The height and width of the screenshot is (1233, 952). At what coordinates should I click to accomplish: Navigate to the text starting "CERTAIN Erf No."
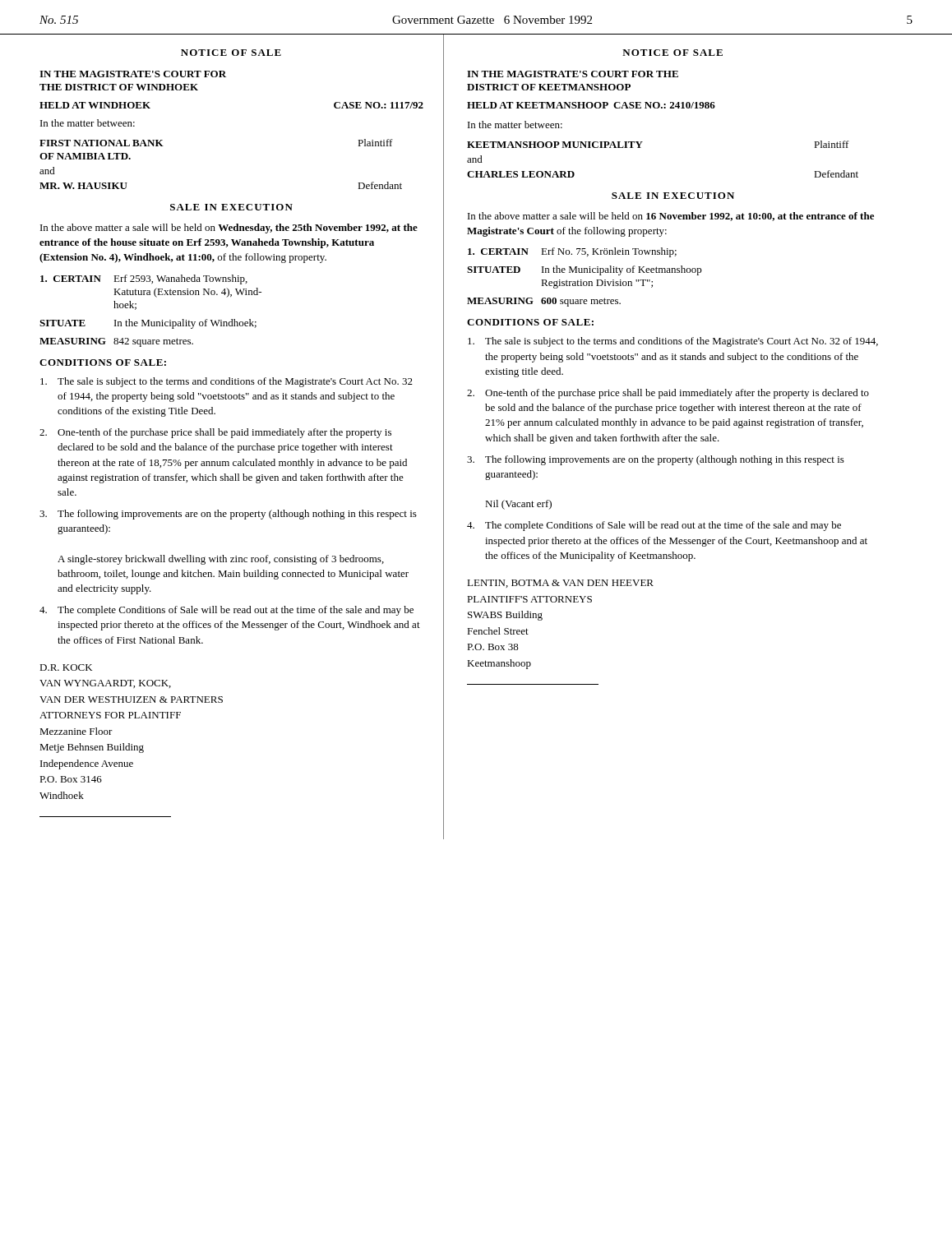click(673, 277)
